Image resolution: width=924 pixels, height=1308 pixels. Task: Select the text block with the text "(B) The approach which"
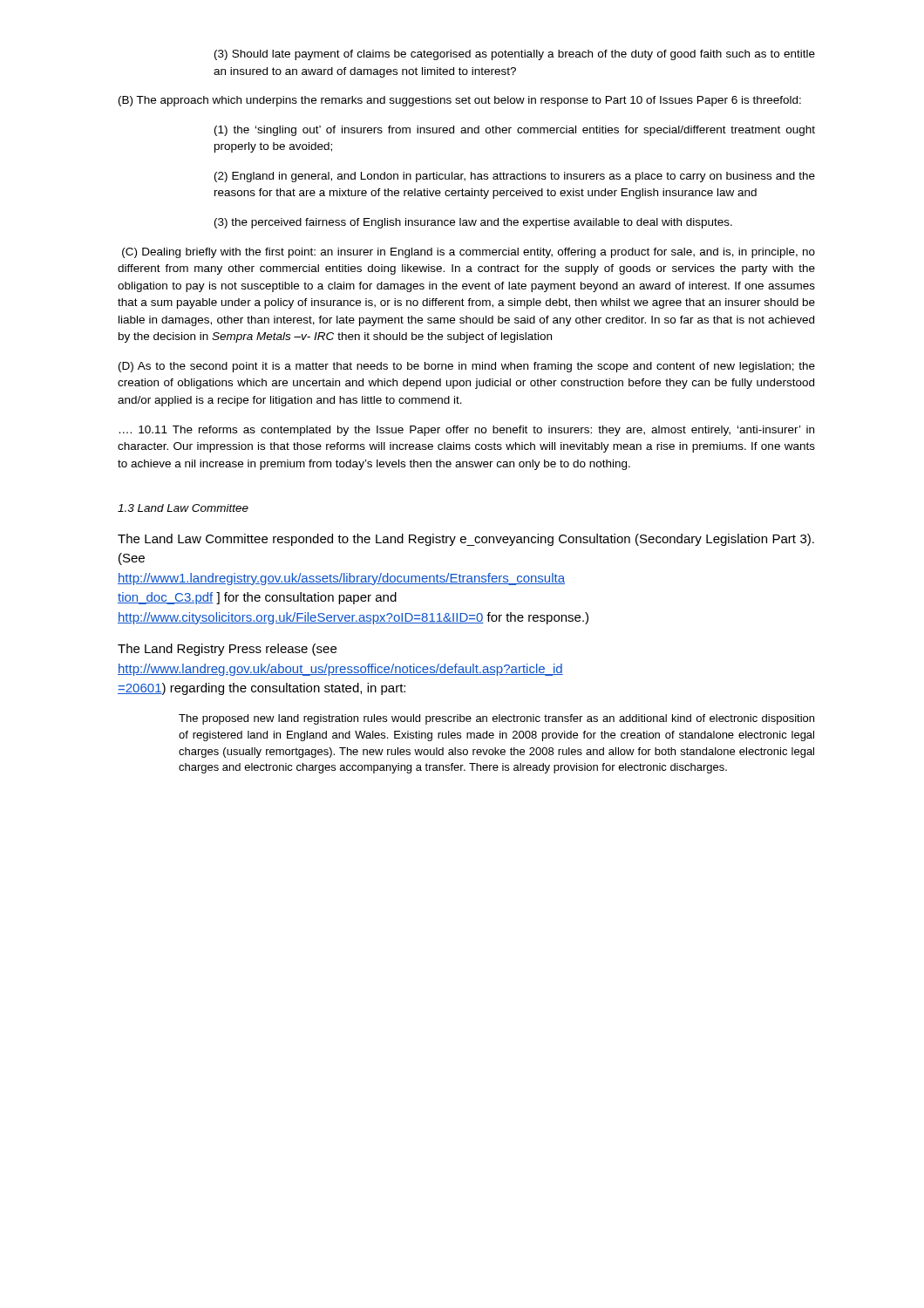pos(466,100)
